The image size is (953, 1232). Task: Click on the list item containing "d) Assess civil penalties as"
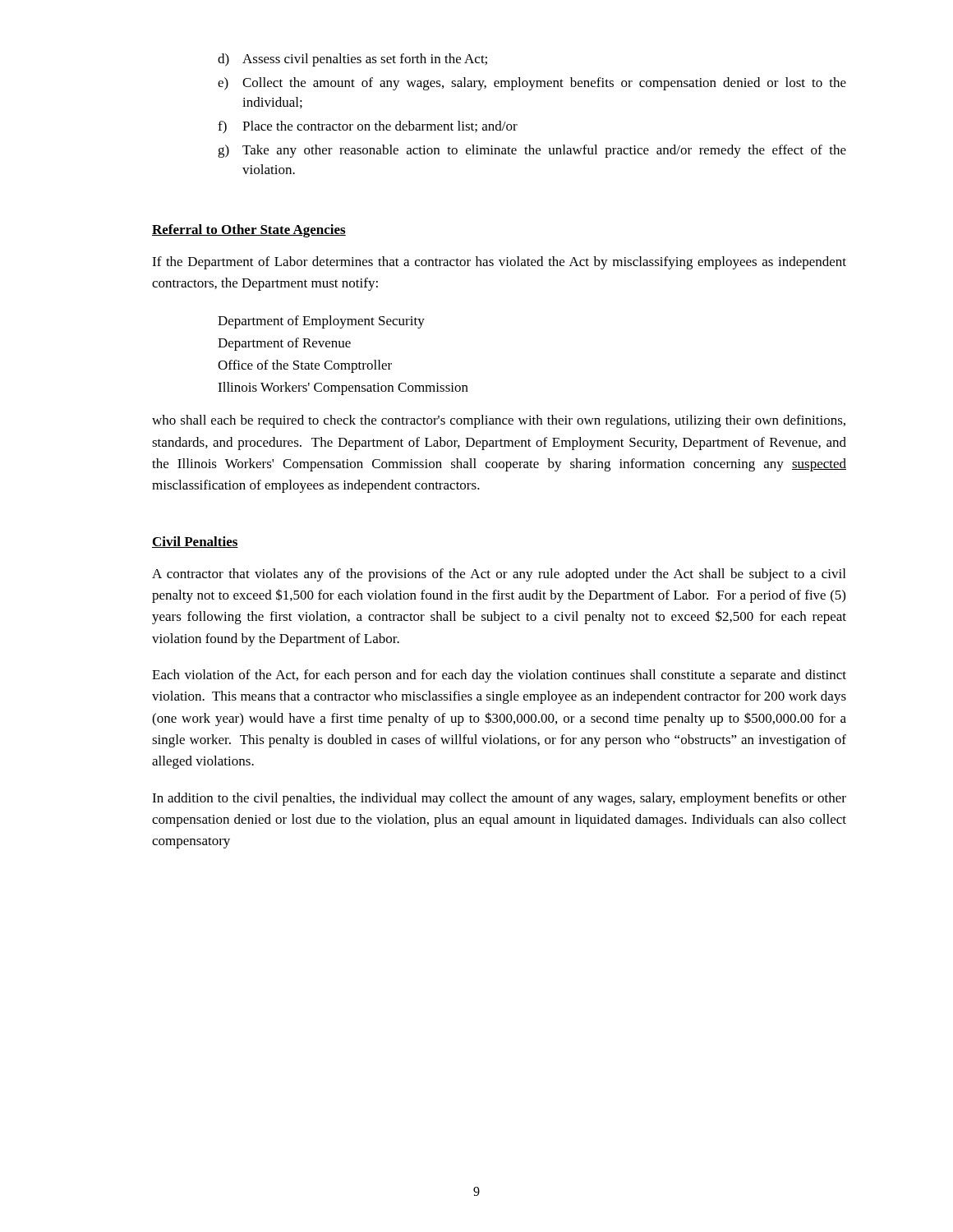352,60
